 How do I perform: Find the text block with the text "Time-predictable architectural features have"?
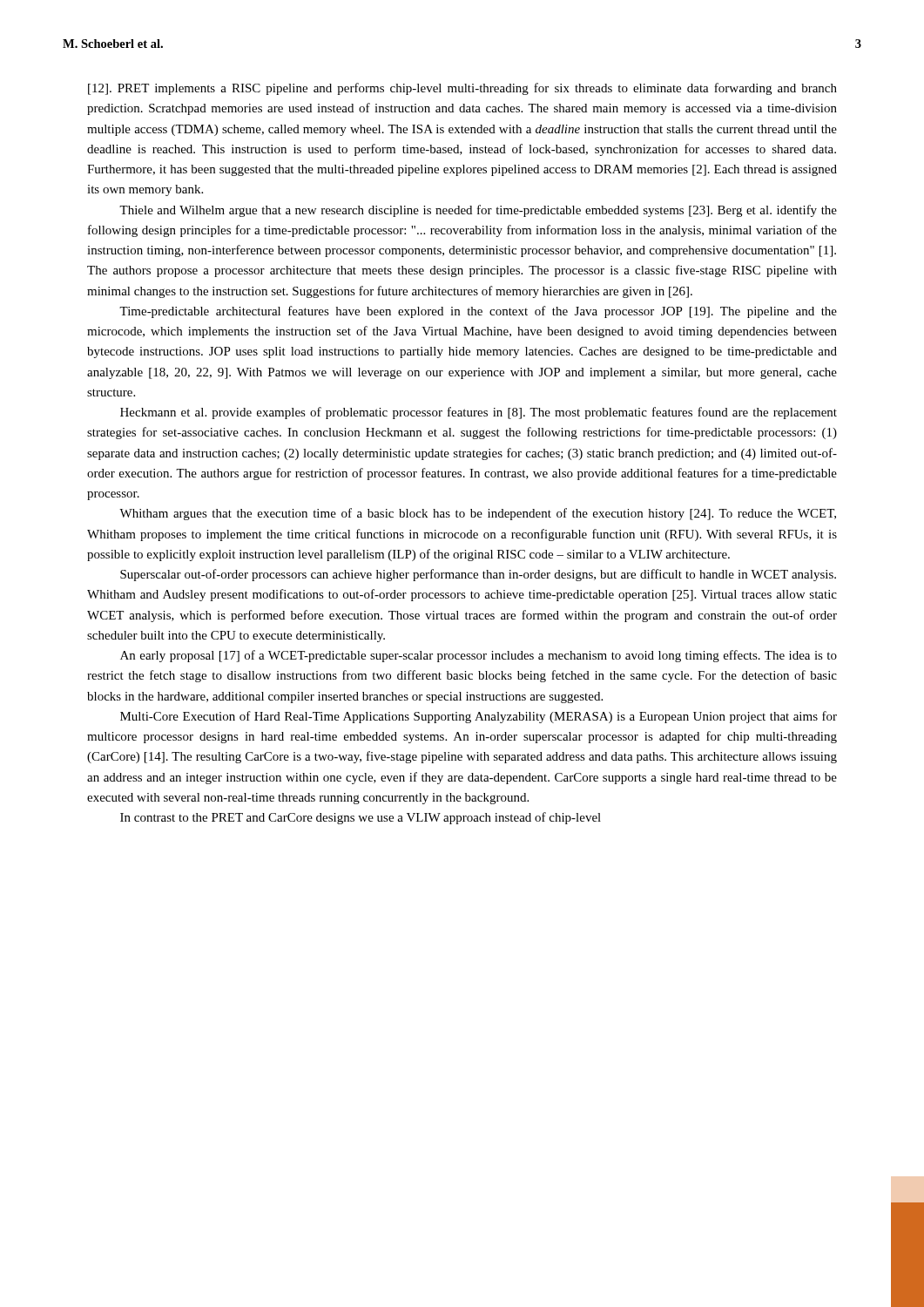(x=462, y=352)
